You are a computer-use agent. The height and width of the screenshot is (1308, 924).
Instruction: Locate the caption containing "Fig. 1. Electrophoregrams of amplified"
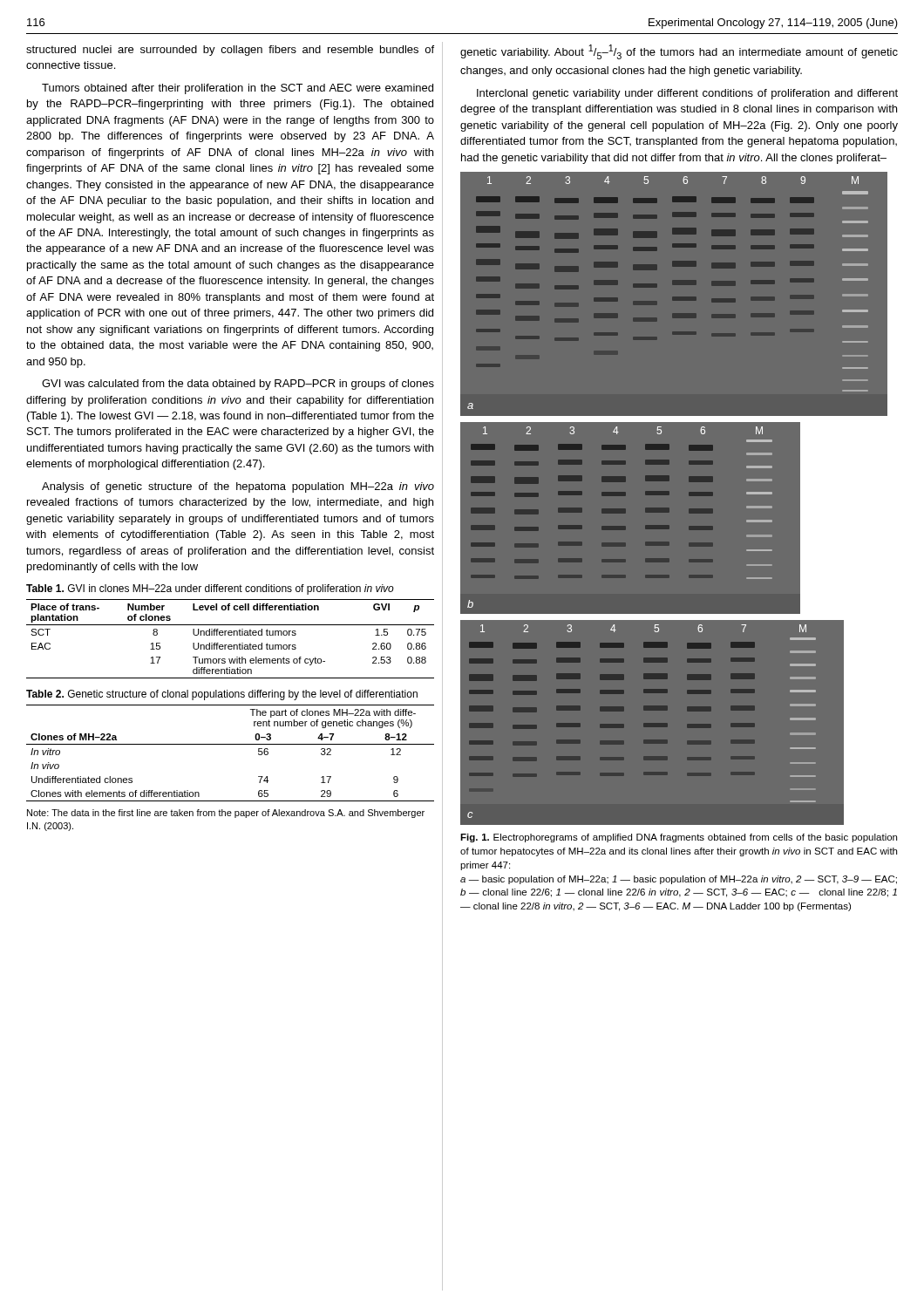(679, 872)
